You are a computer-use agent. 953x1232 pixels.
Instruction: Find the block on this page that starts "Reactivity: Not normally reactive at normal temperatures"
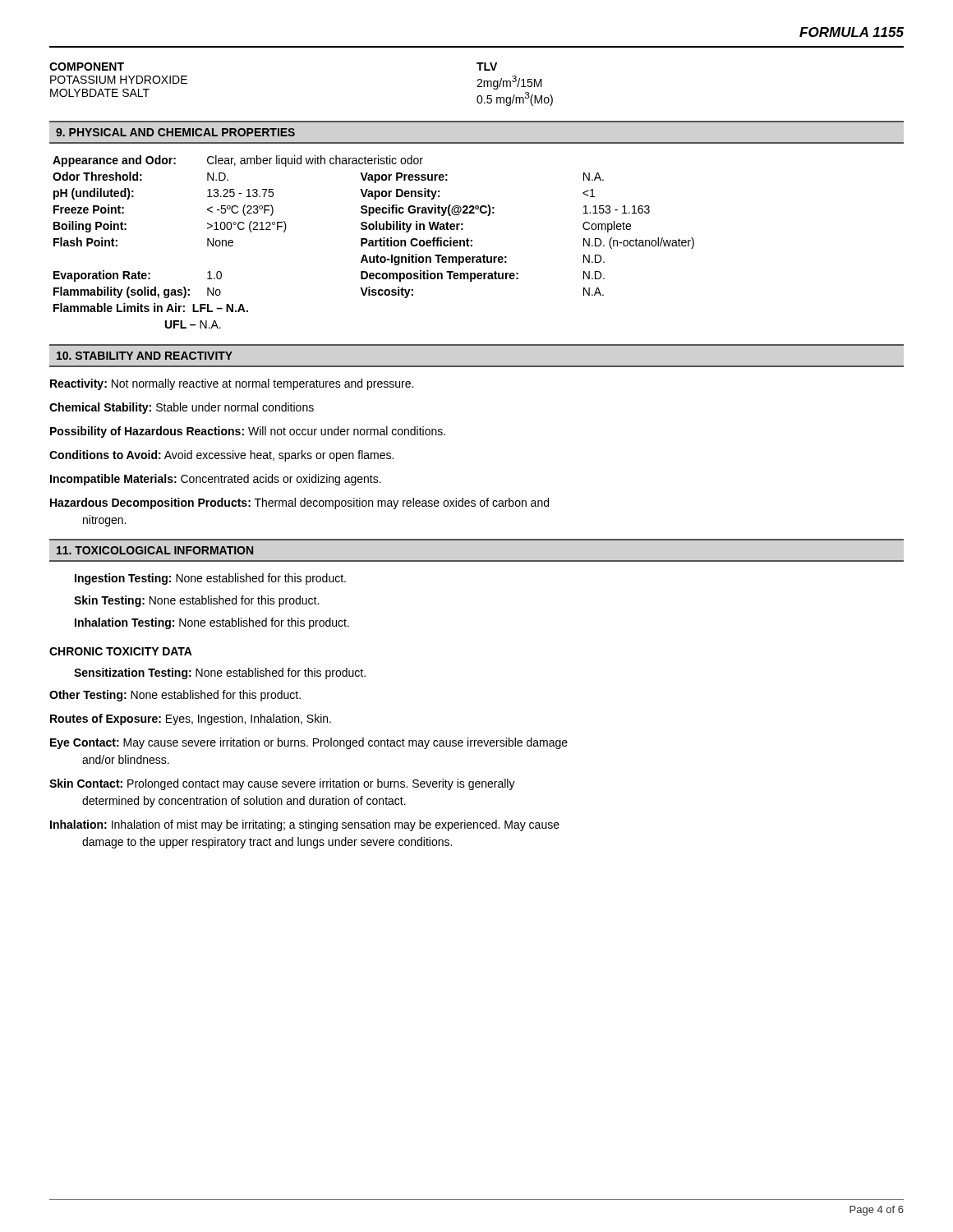[x=232, y=384]
